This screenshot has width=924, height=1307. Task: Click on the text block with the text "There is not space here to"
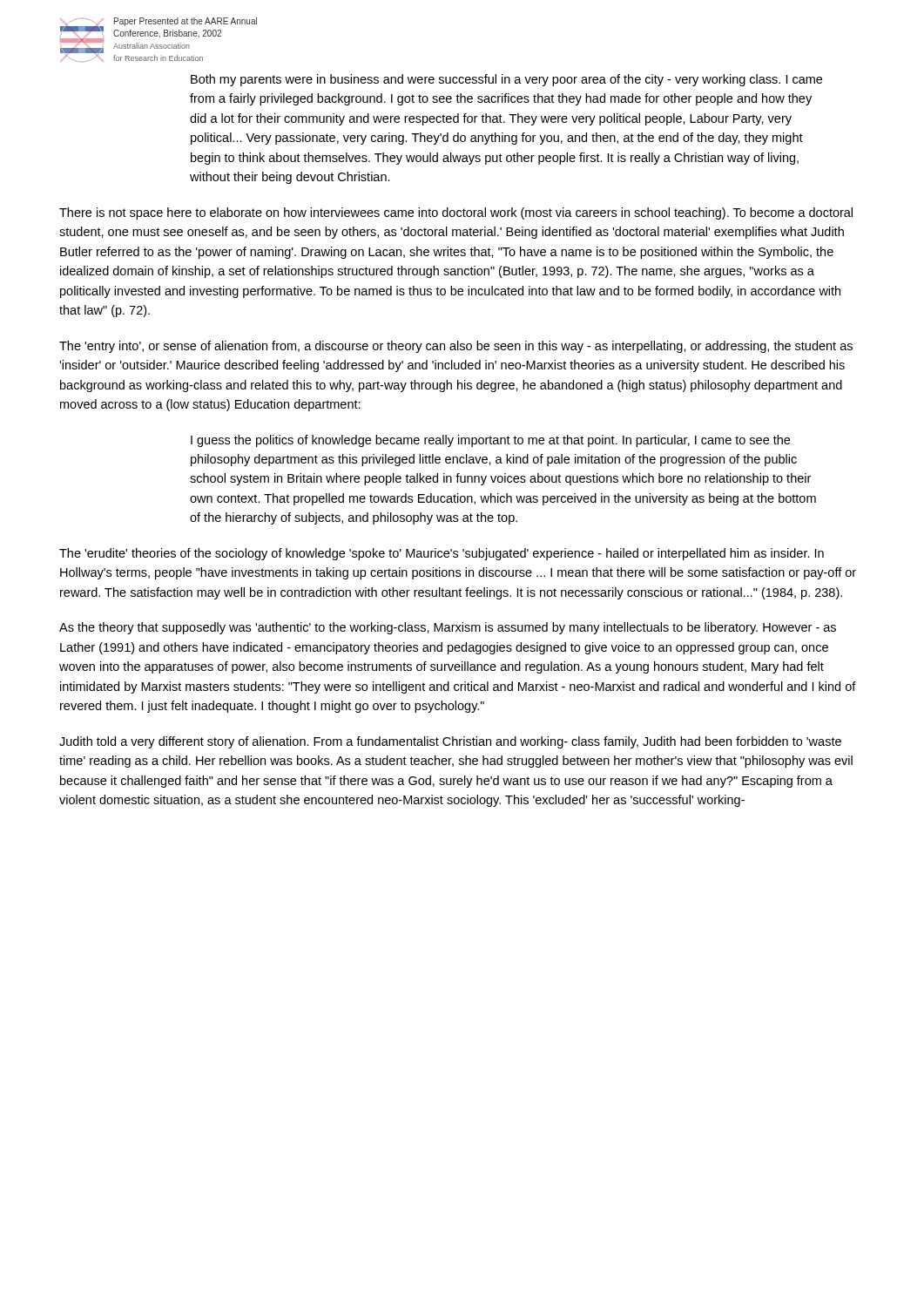click(x=456, y=261)
